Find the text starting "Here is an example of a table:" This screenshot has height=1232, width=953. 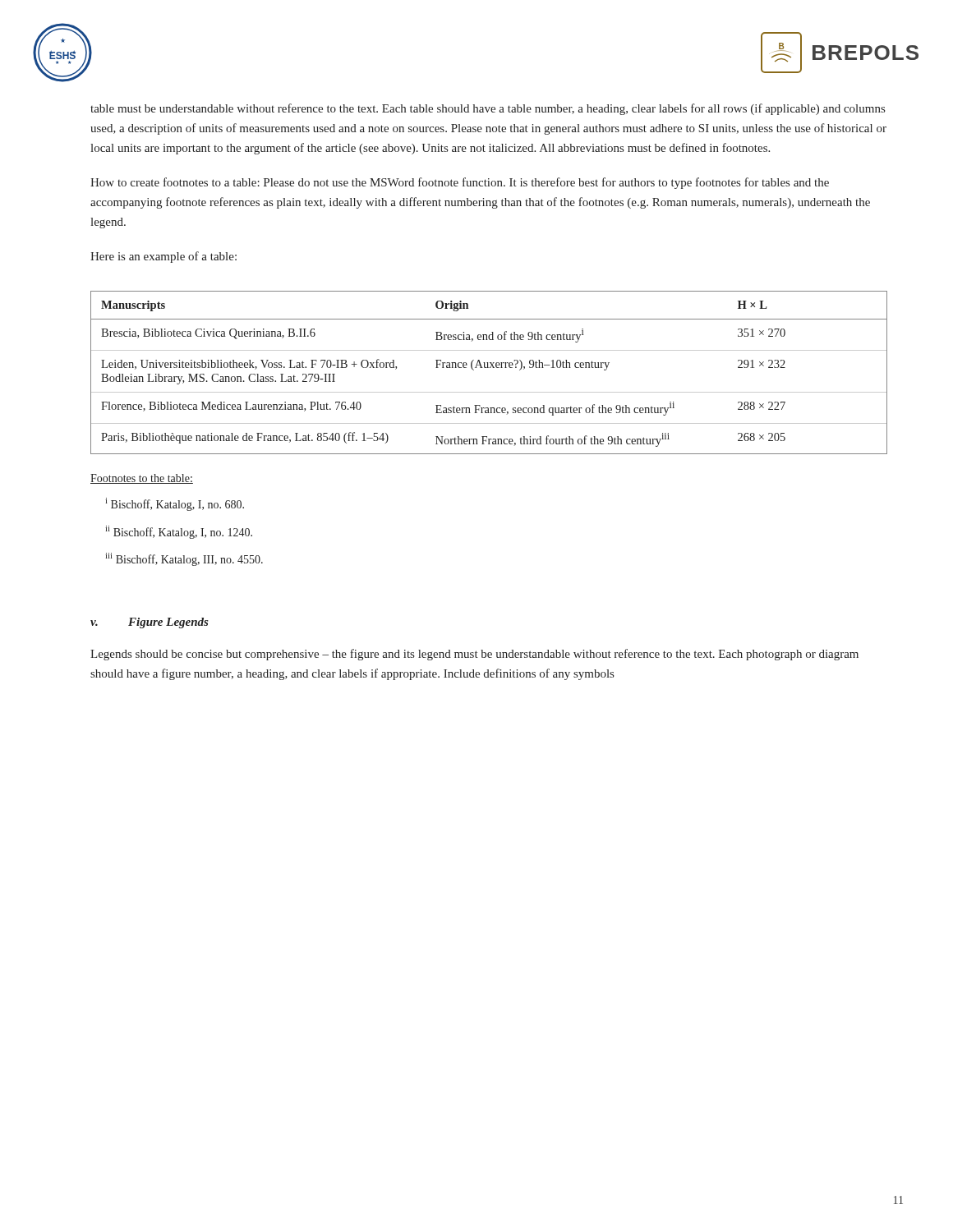point(164,256)
